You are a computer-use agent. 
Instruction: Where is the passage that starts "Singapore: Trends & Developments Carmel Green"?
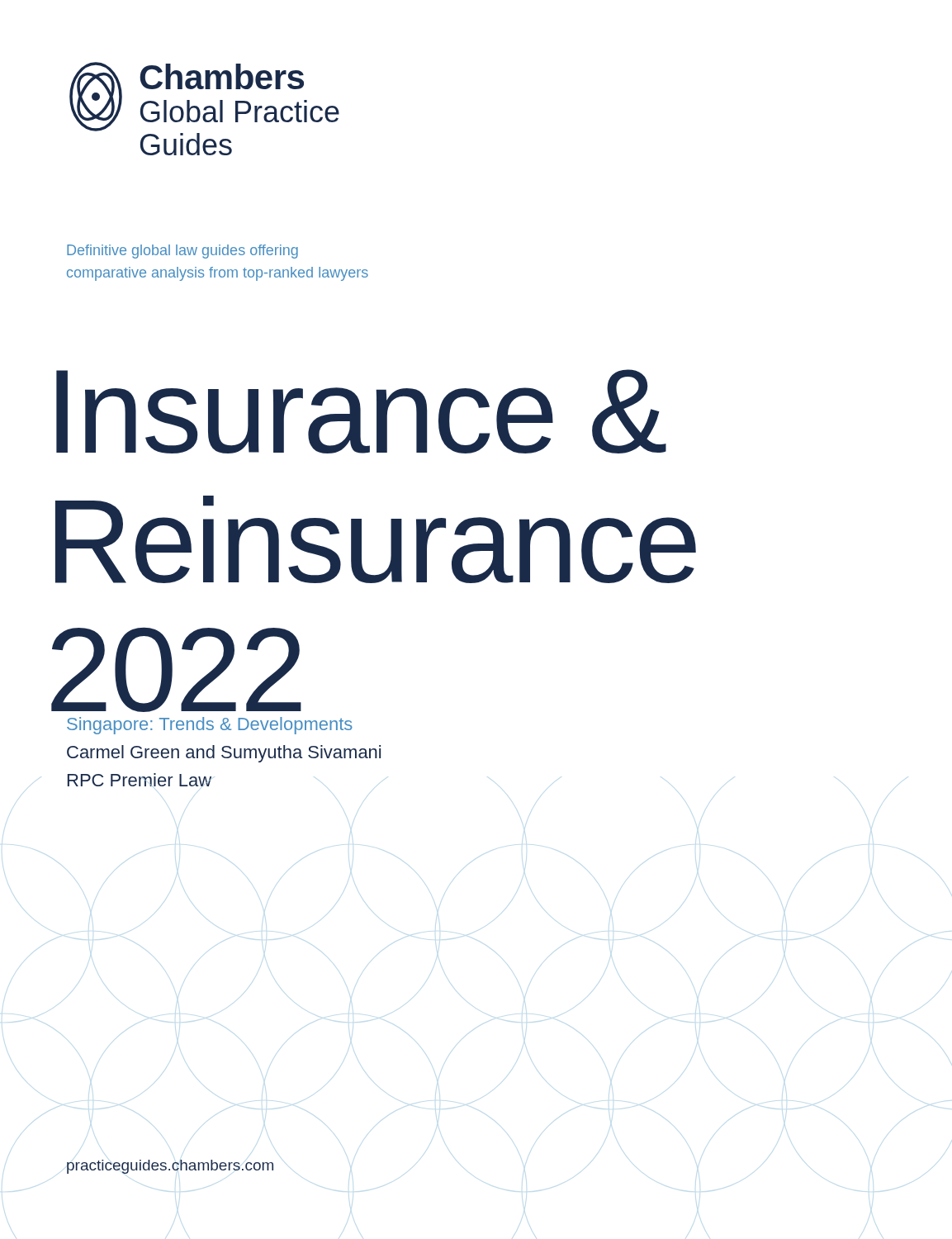224,752
